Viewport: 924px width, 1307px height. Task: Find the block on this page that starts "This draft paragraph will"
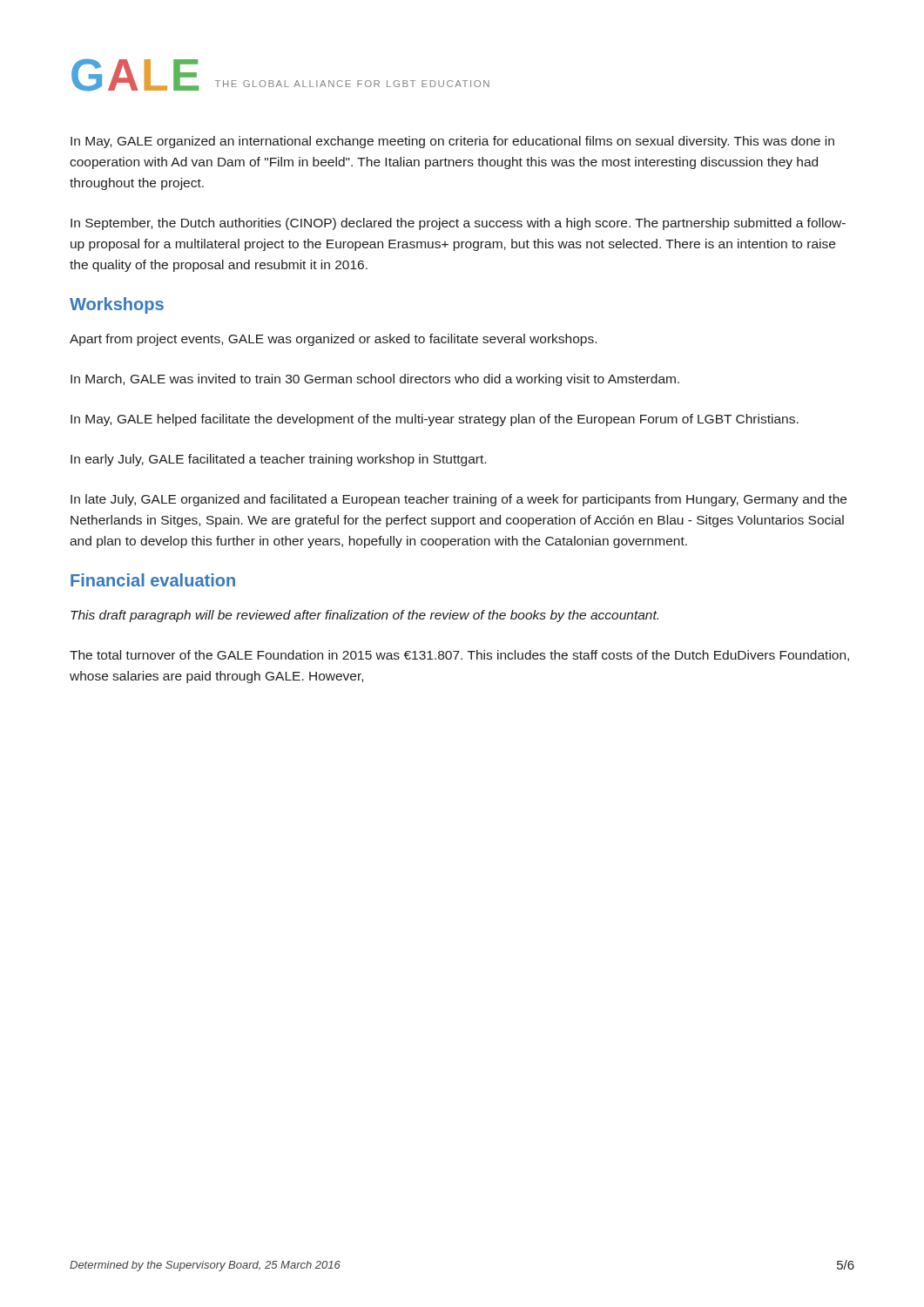coord(365,615)
